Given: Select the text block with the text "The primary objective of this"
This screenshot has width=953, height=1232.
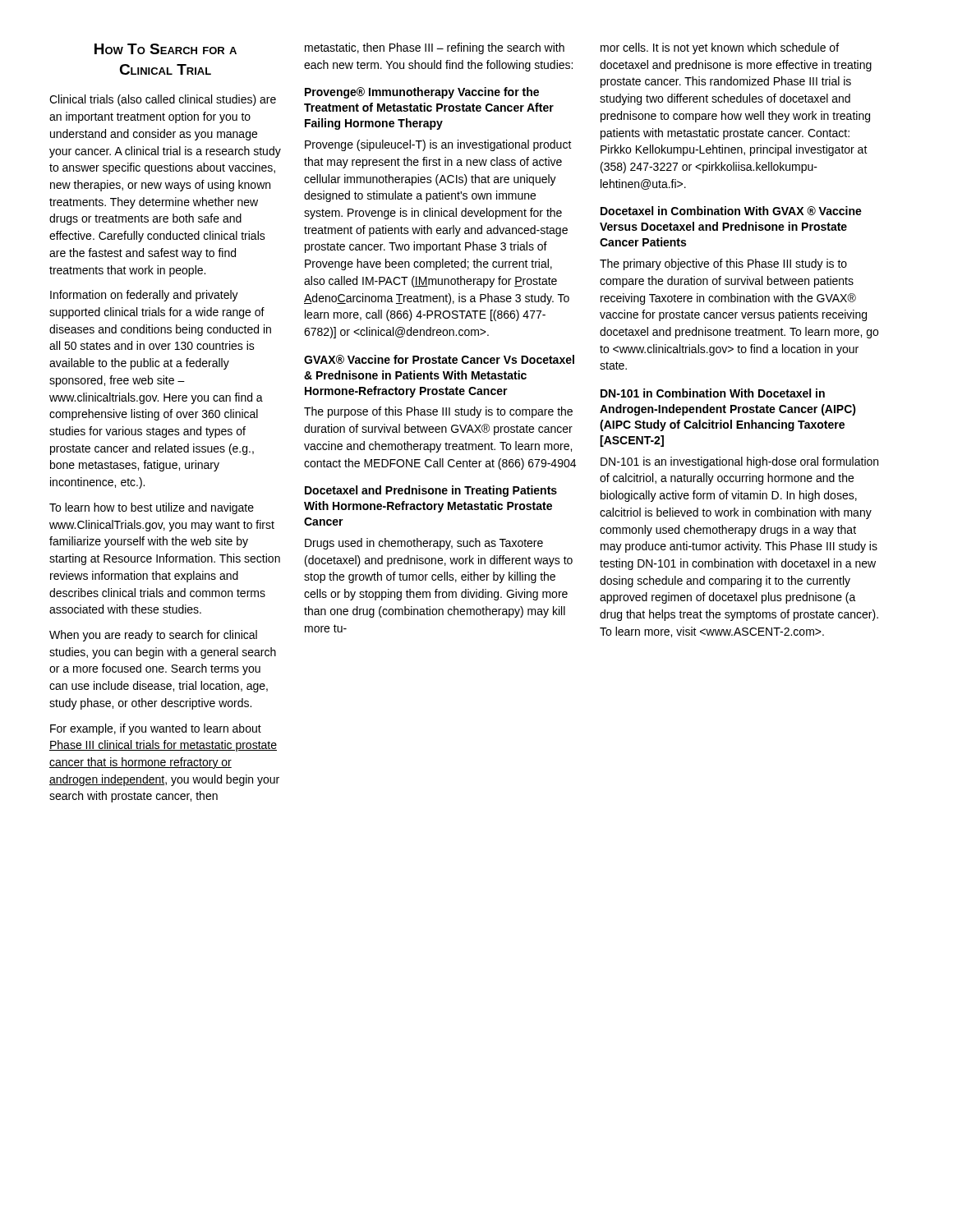Looking at the screenshot, I should click(739, 315).
